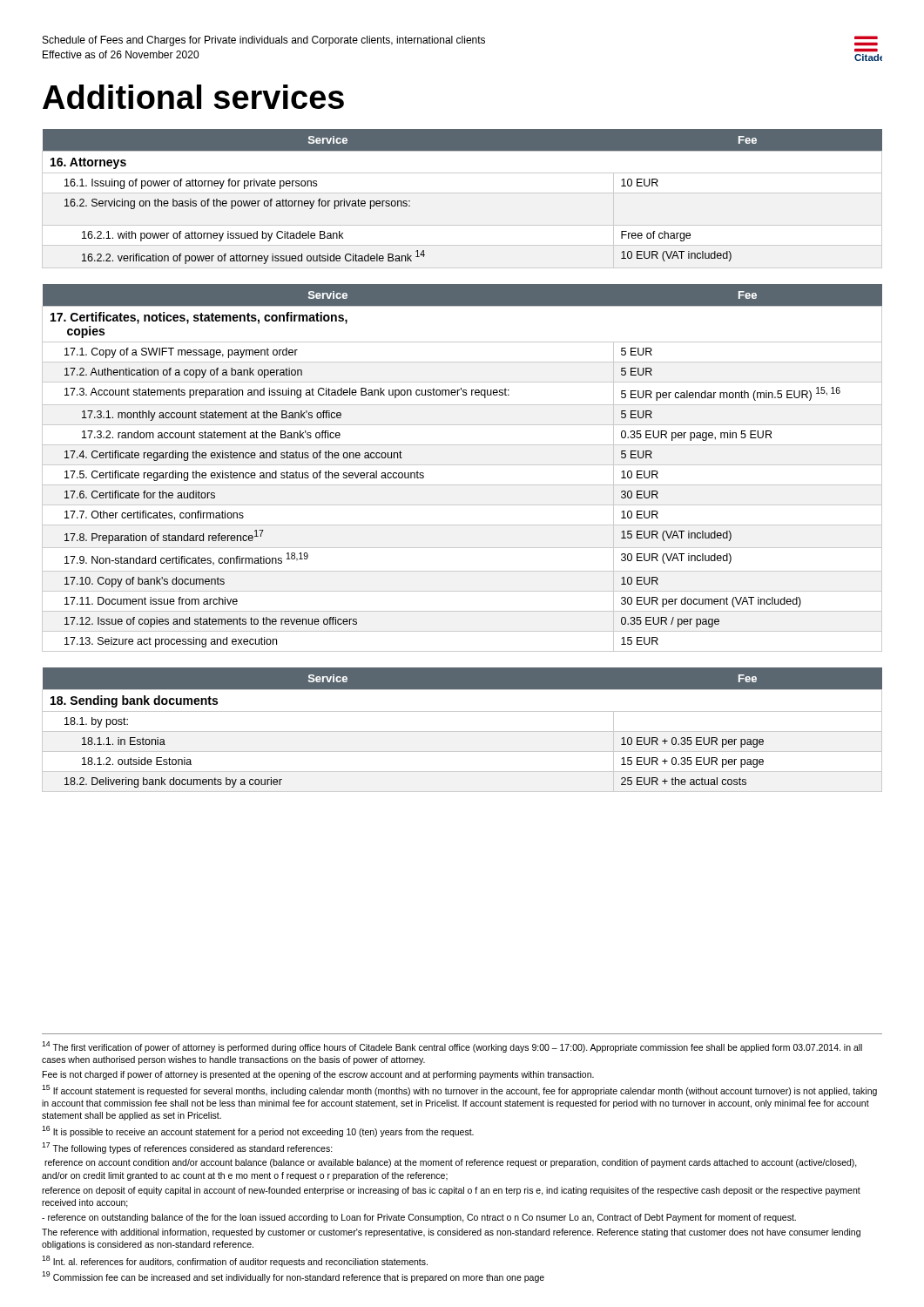Click on the passage starting "16 It is"
Image resolution: width=924 pixels, height=1307 pixels.
pyautogui.click(x=258, y=1130)
